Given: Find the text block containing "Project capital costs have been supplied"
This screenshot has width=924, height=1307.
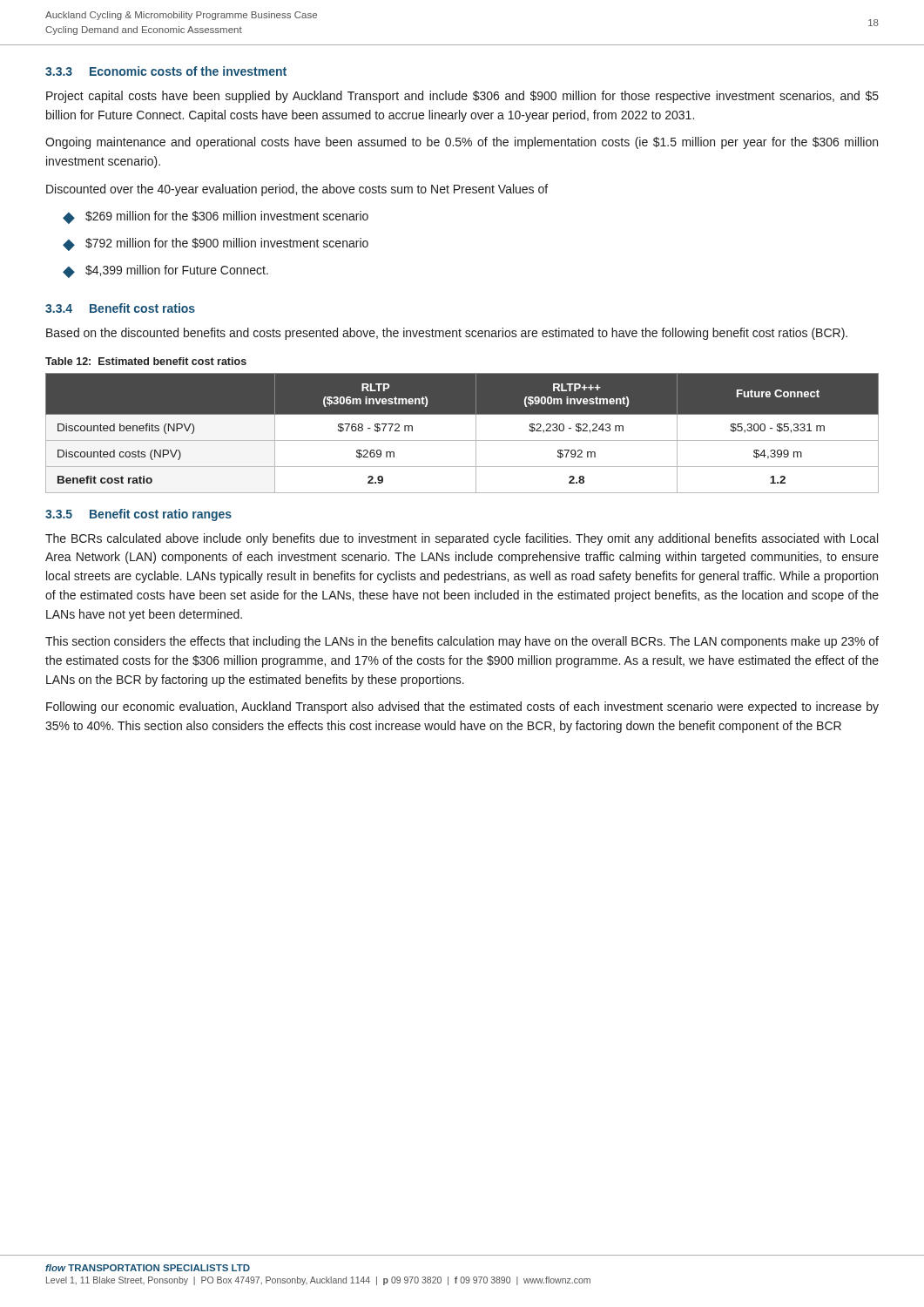Looking at the screenshot, I should coord(462,105).
